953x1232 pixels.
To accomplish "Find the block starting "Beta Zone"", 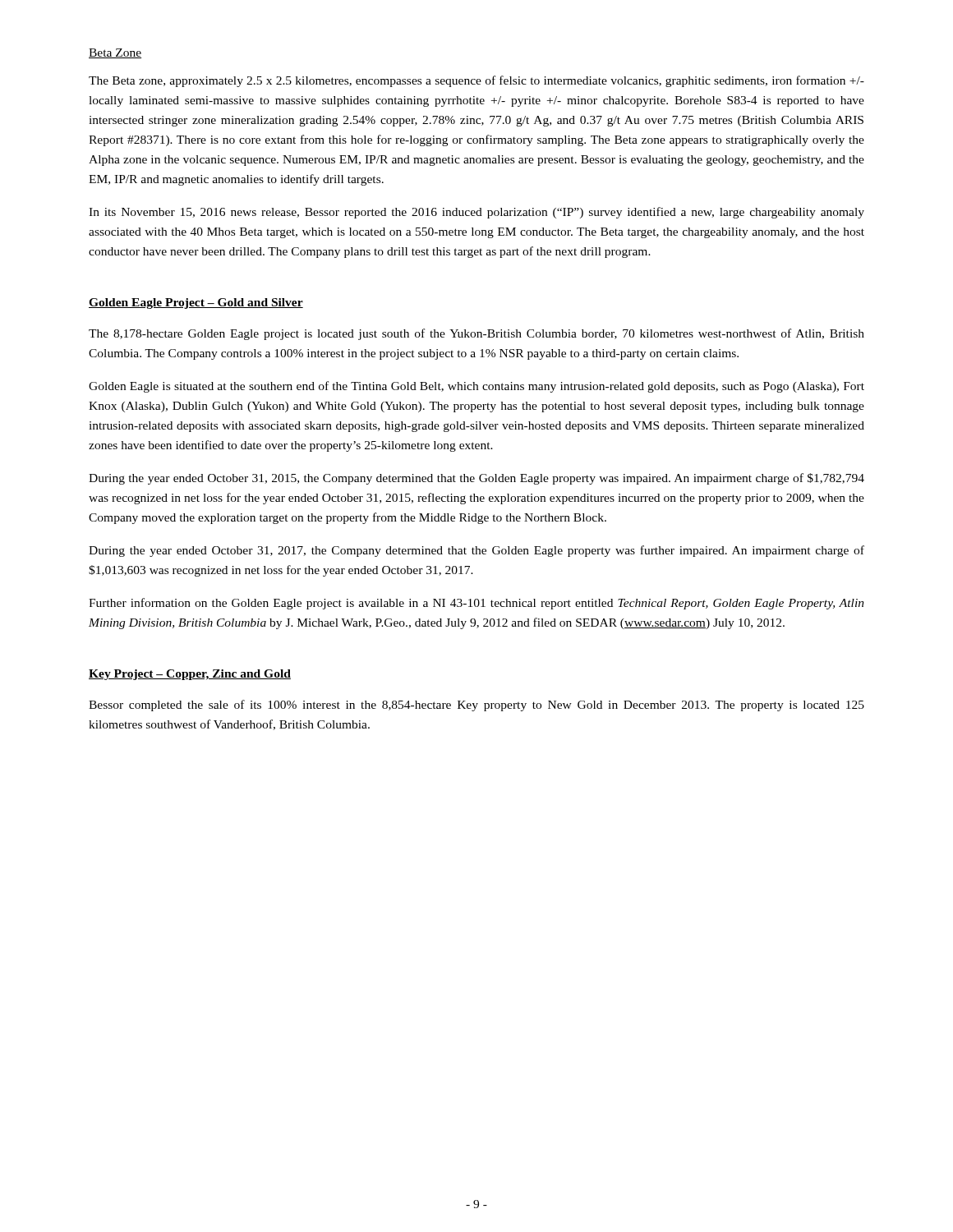I will coord(115,52).
